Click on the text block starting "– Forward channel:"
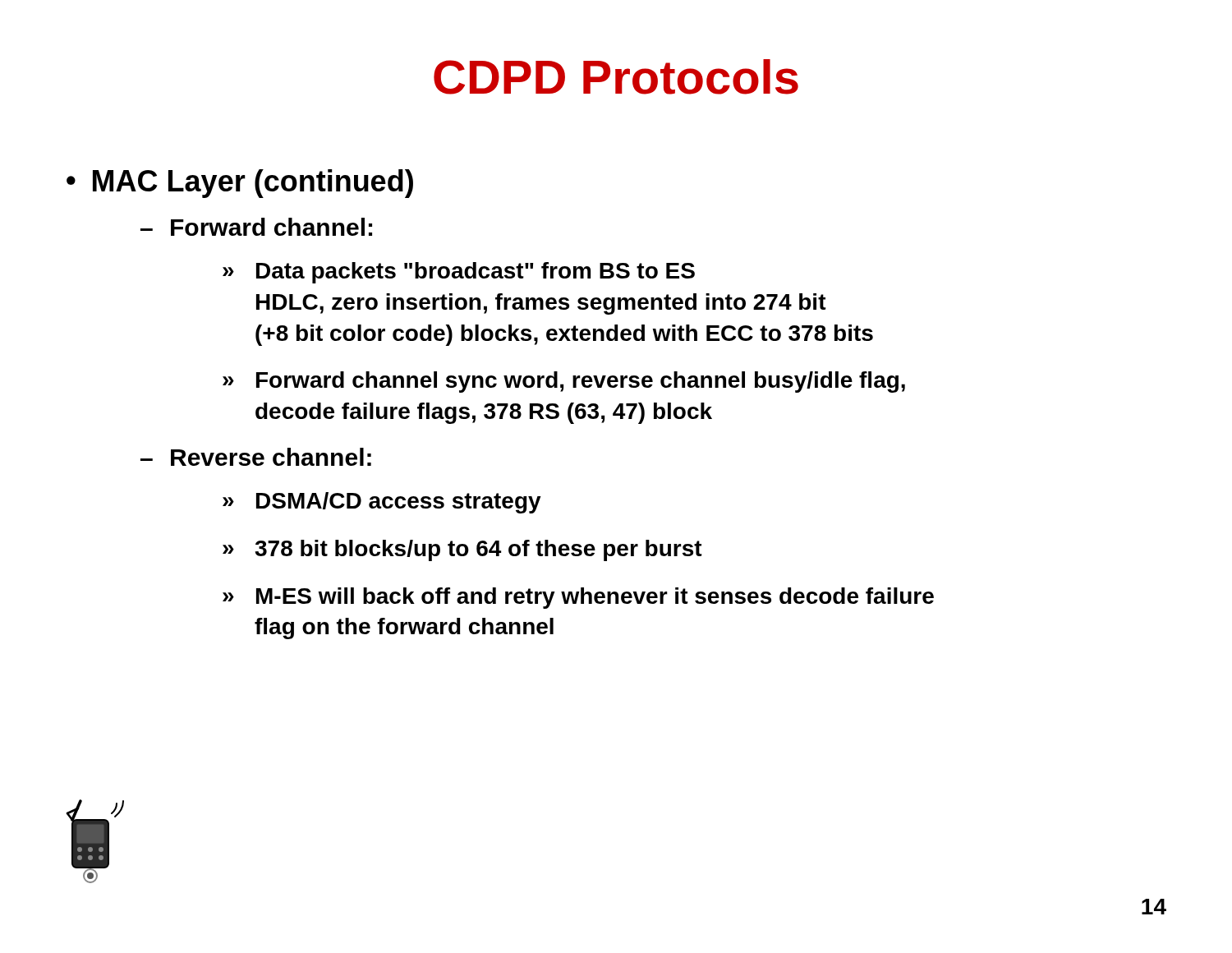 (x=257, y=228)
